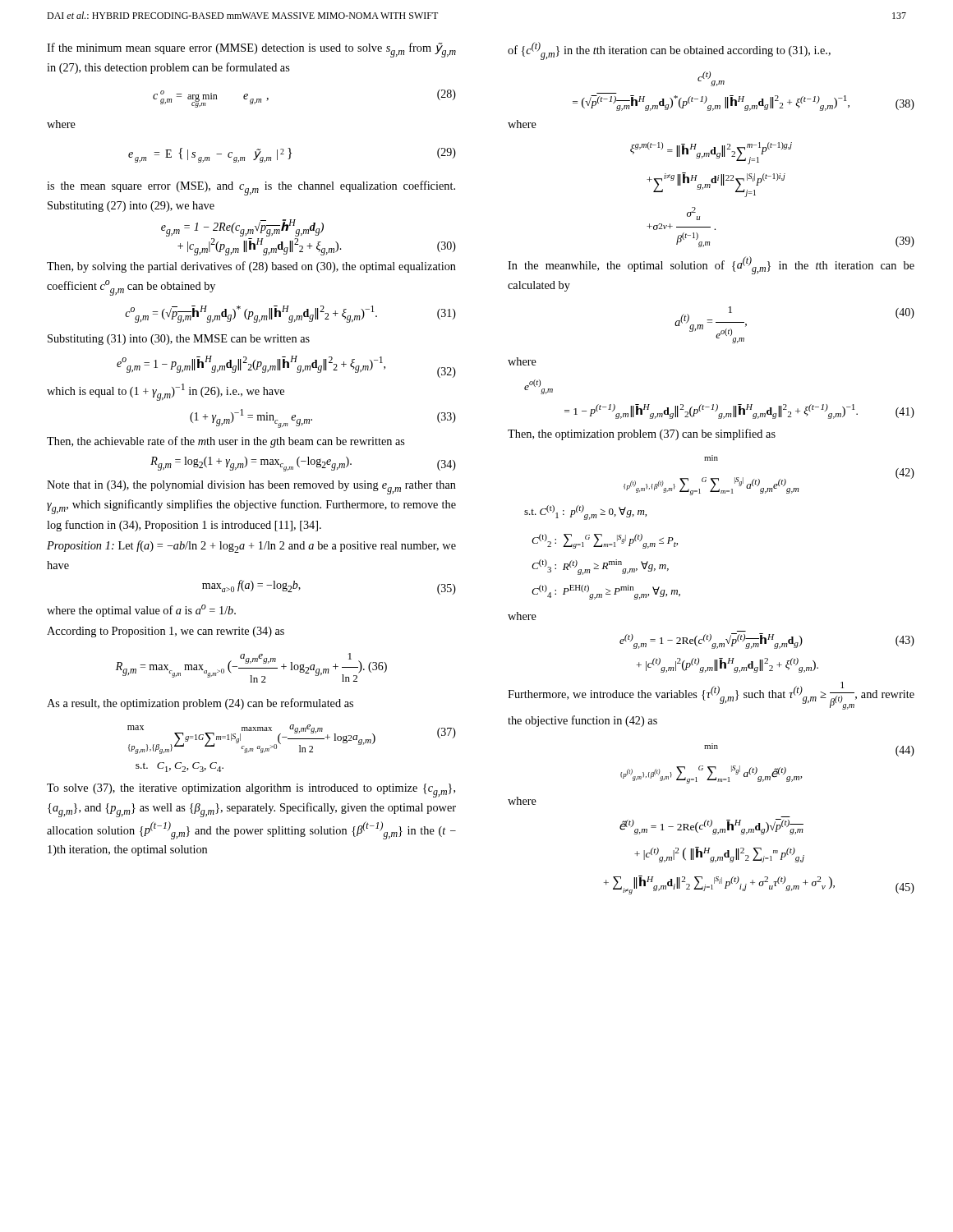953x1232 pixels.
Task: Select the block starting "Then, the achievable"
Action: pos(226,441)
